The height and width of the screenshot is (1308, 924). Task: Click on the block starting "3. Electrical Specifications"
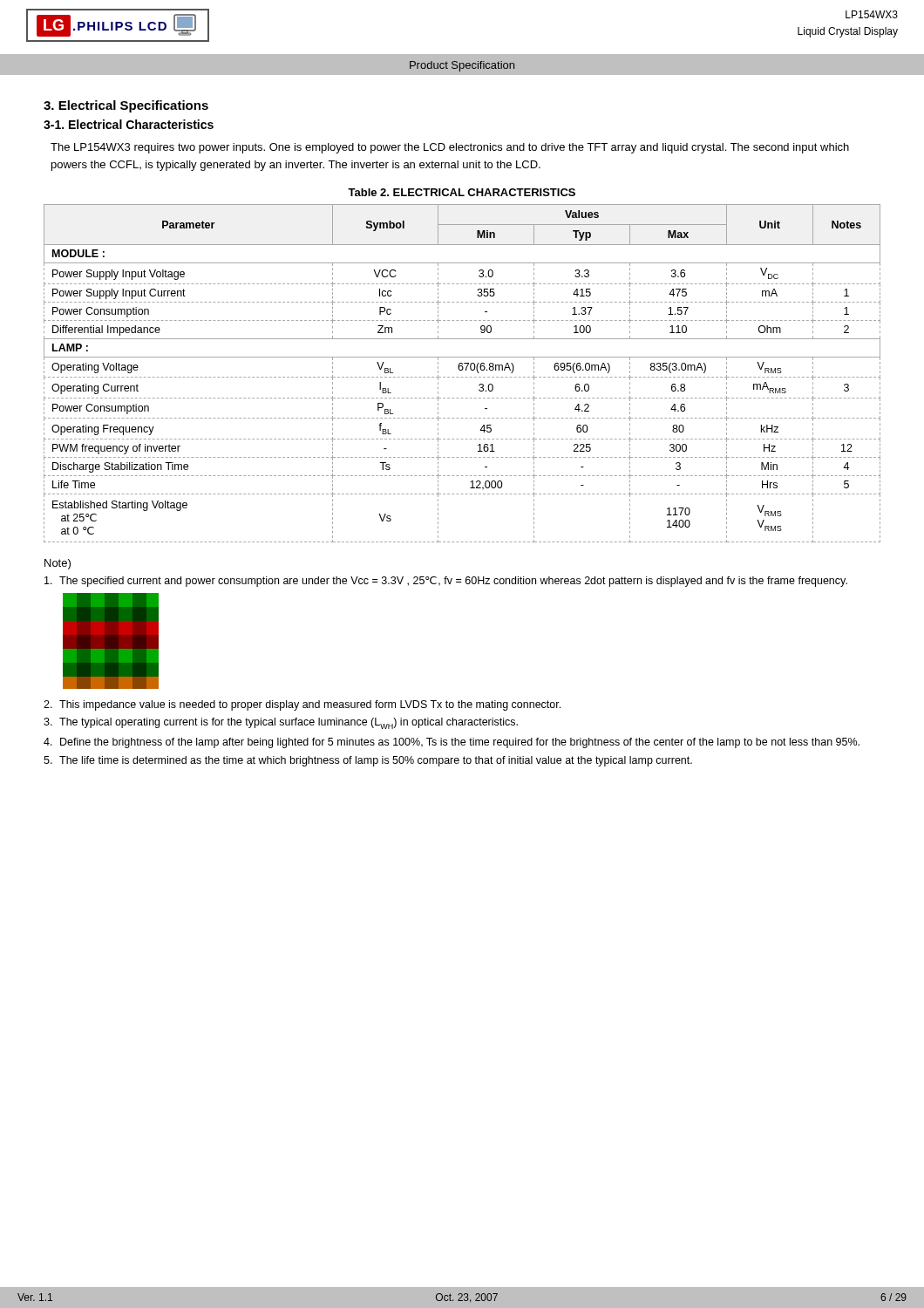click(x=126, y=105)
